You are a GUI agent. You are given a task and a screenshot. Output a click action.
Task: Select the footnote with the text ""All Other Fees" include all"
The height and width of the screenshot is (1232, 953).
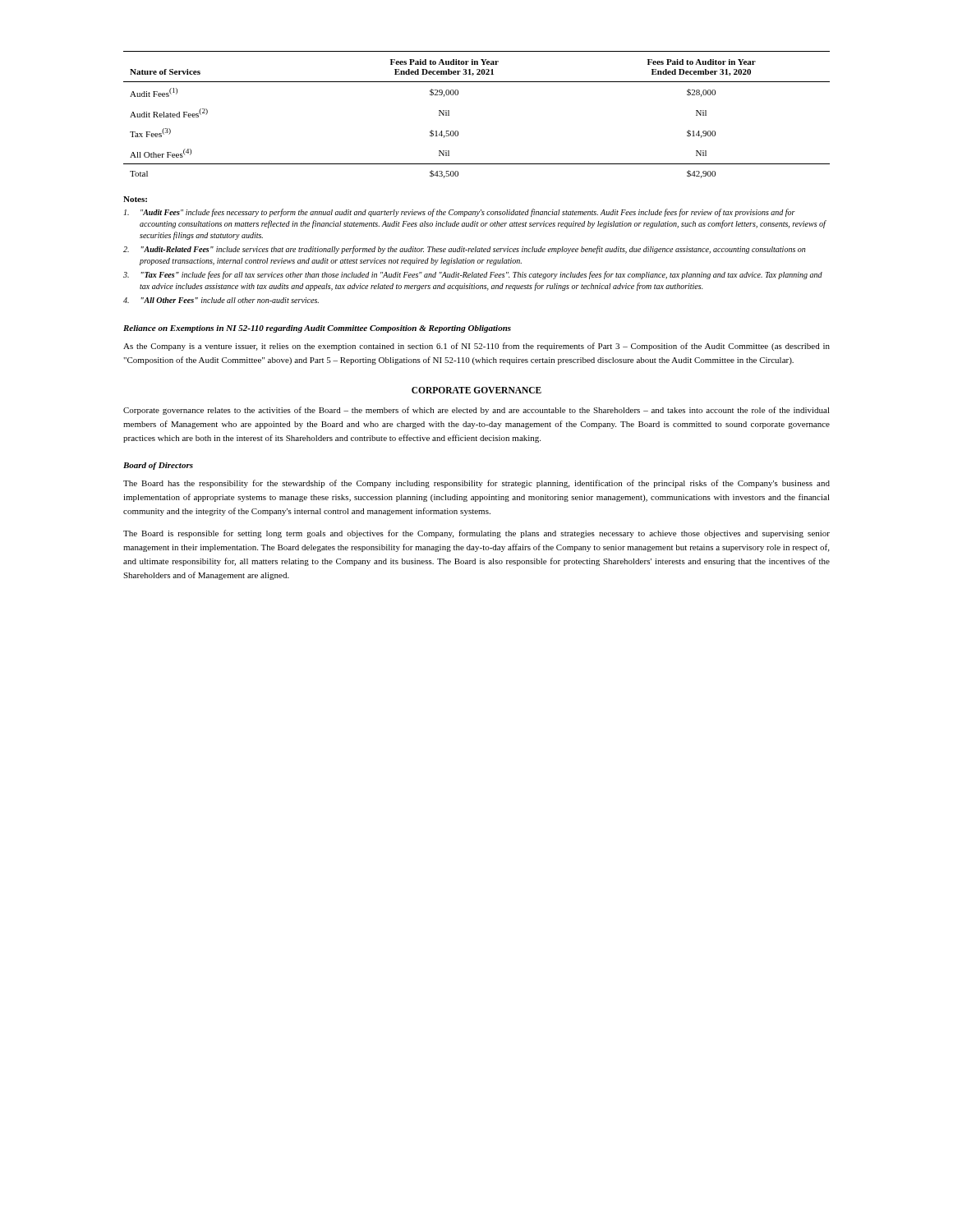click(x=221, y=300)
